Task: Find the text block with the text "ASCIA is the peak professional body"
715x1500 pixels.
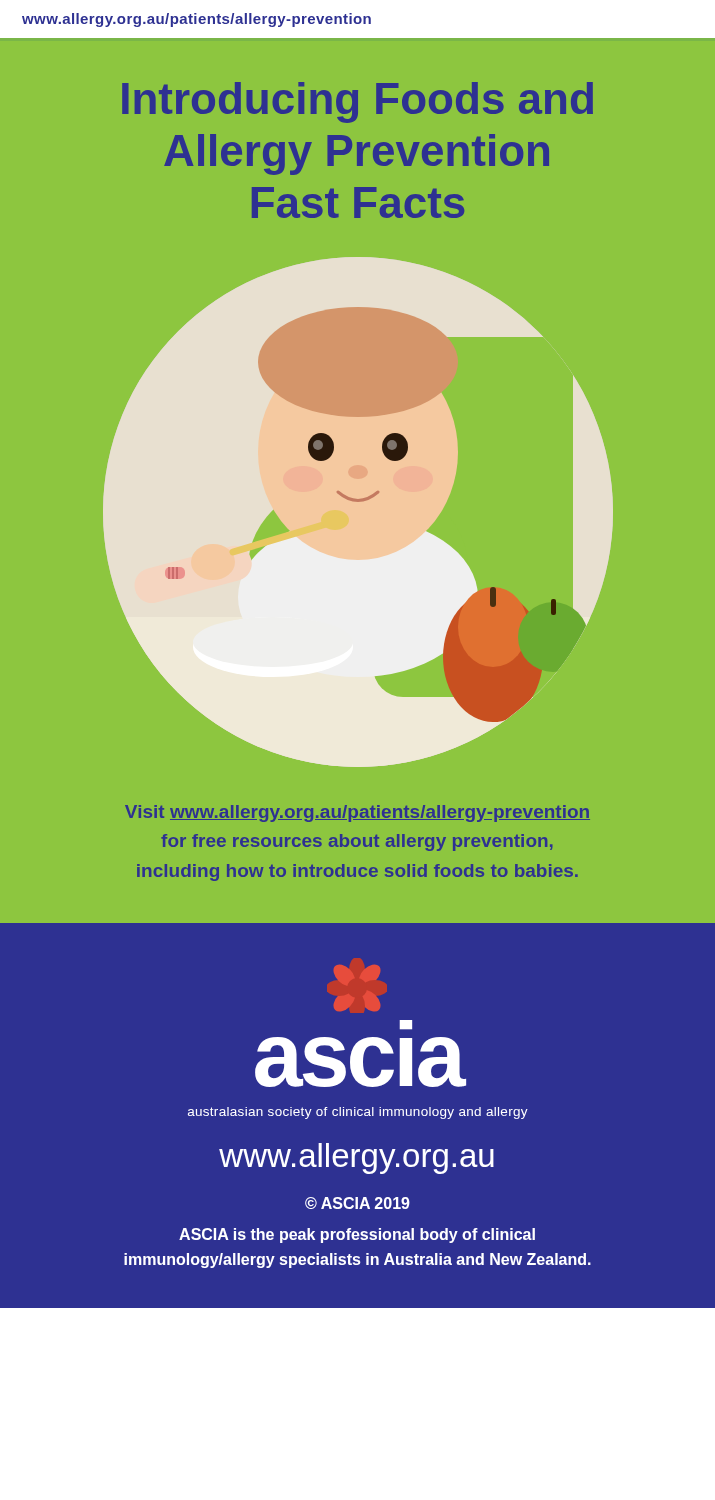Action: 358,1247
